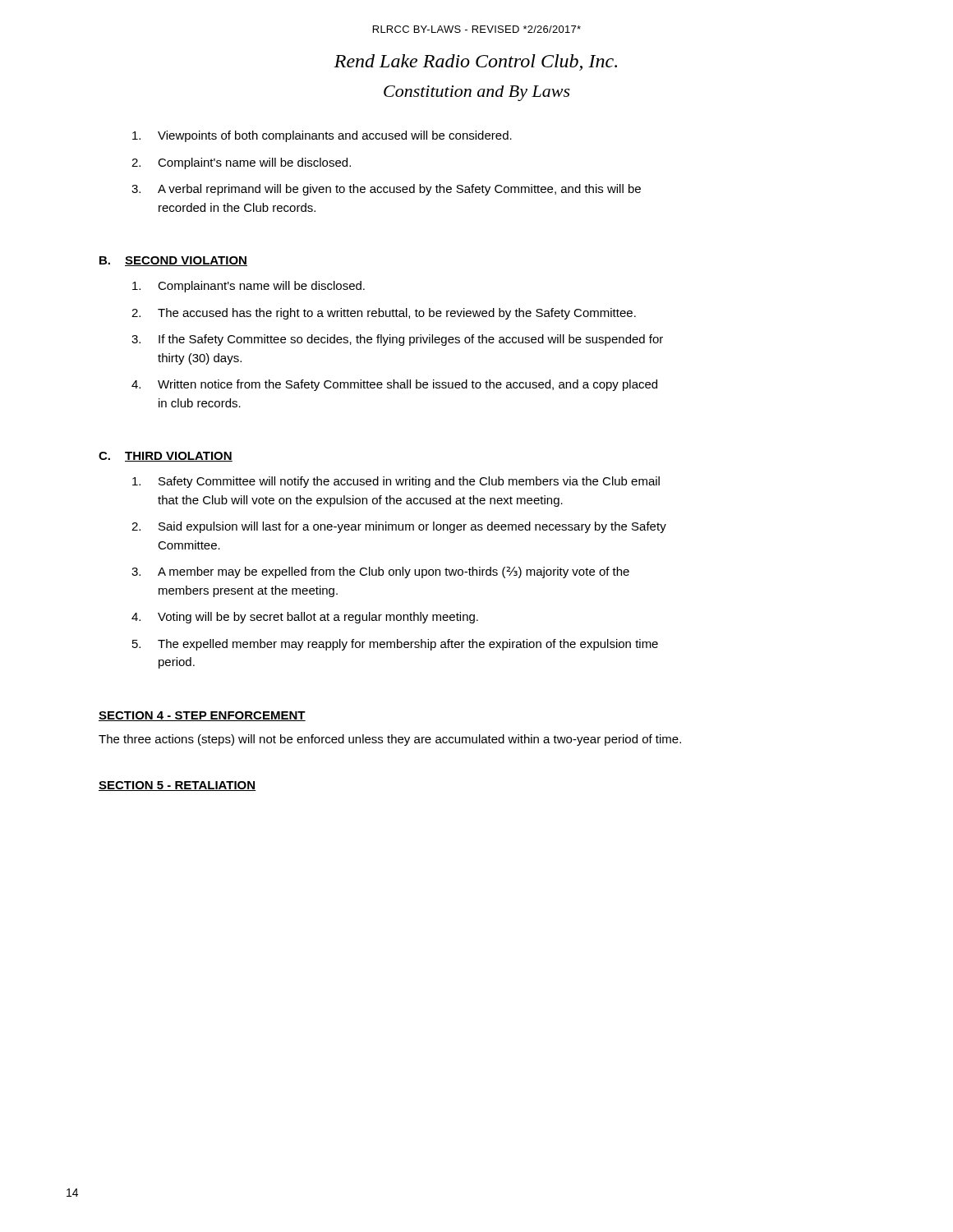Select the element starting "2. Said expulsion will last"
The image size is (953, 1232).
(501, 536)
